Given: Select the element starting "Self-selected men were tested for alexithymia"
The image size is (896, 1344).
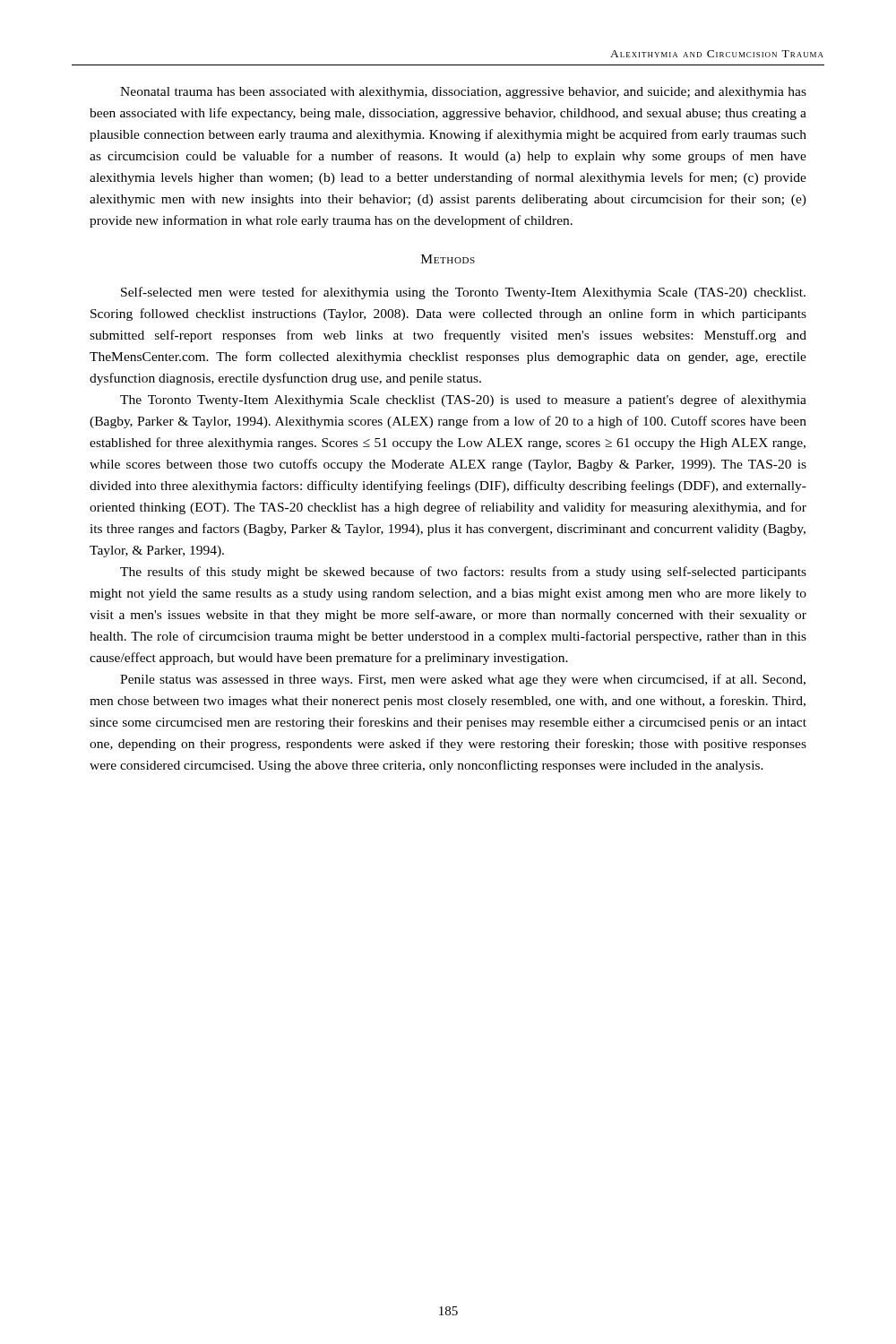Looking at the screenshot, I should pyautogui.click(x=448, y=335).
